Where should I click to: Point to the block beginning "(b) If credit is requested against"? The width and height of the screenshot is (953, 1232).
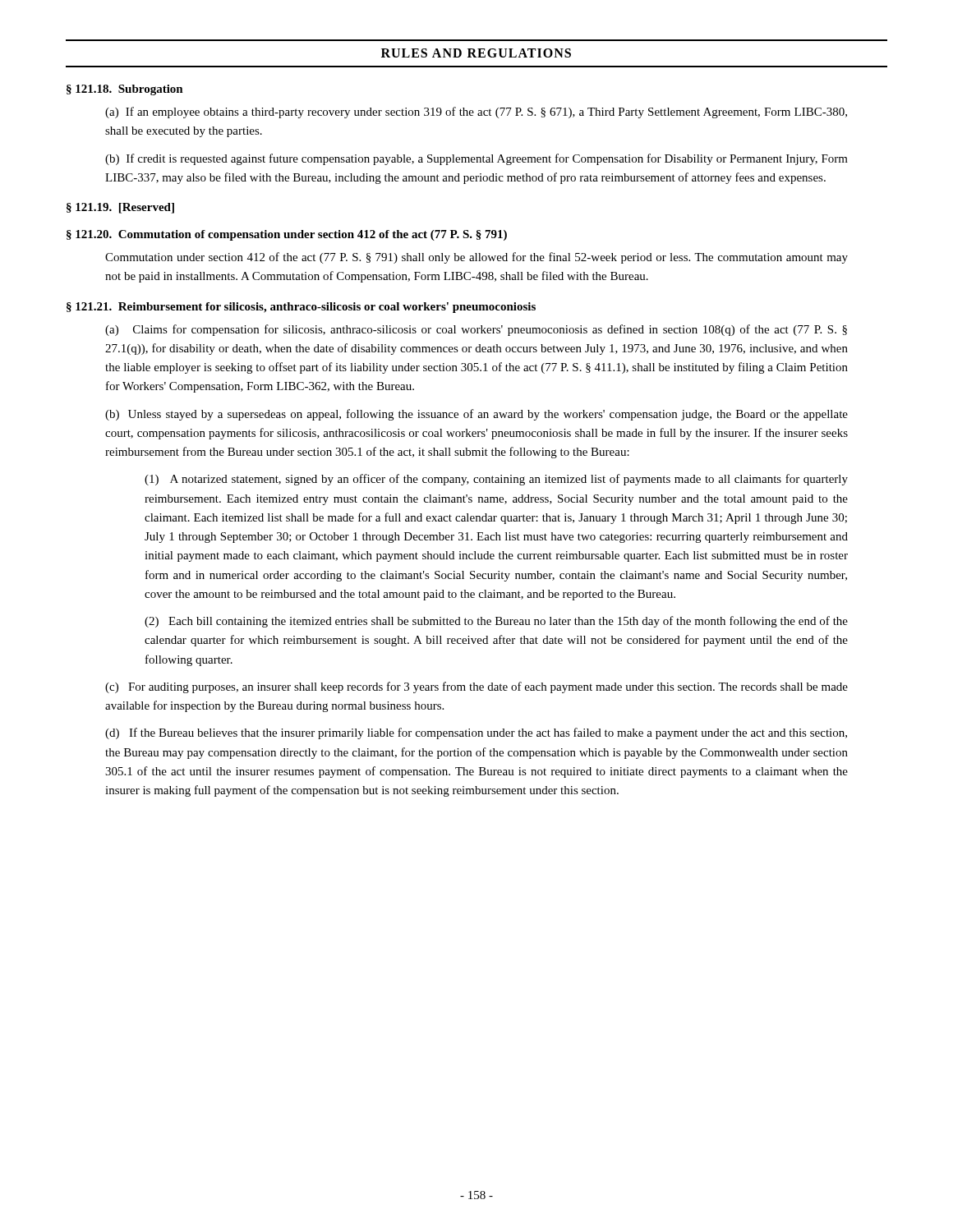point(476,168)
